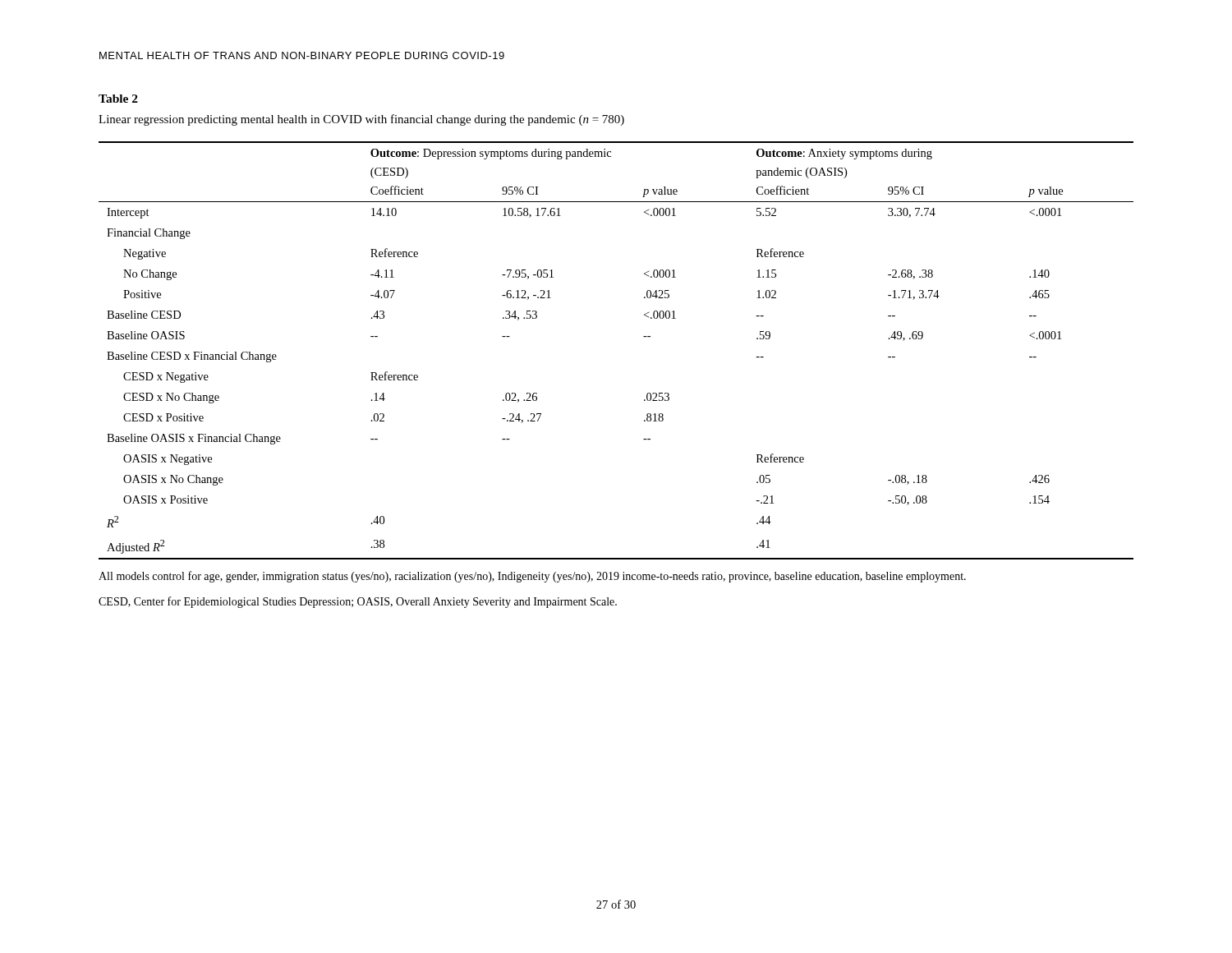Locate the footnote containing "CESD, Center for Epidemiological Studies Depression;"

pos(358,601)
